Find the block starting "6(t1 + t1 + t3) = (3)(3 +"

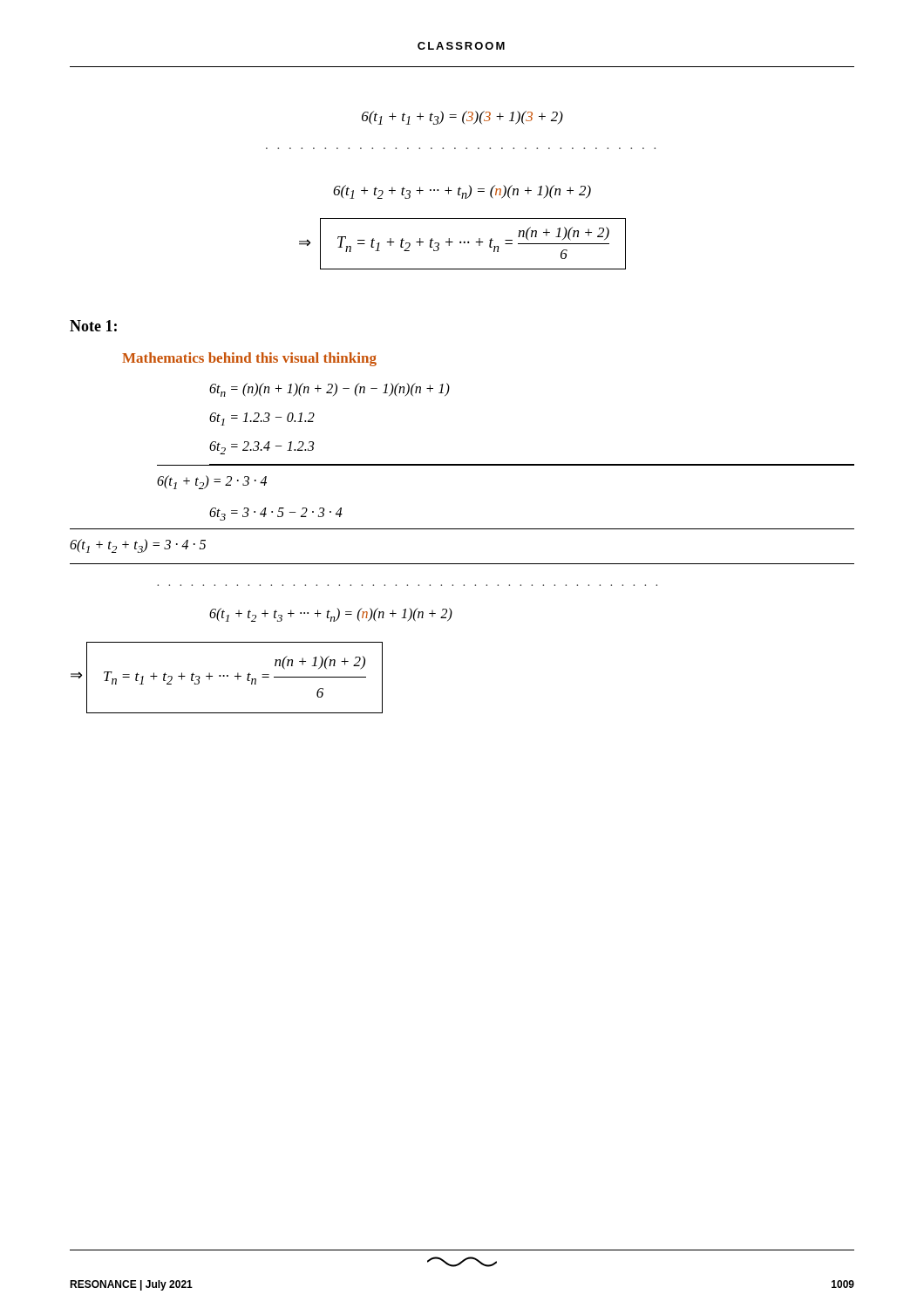(x=462, y=118)
